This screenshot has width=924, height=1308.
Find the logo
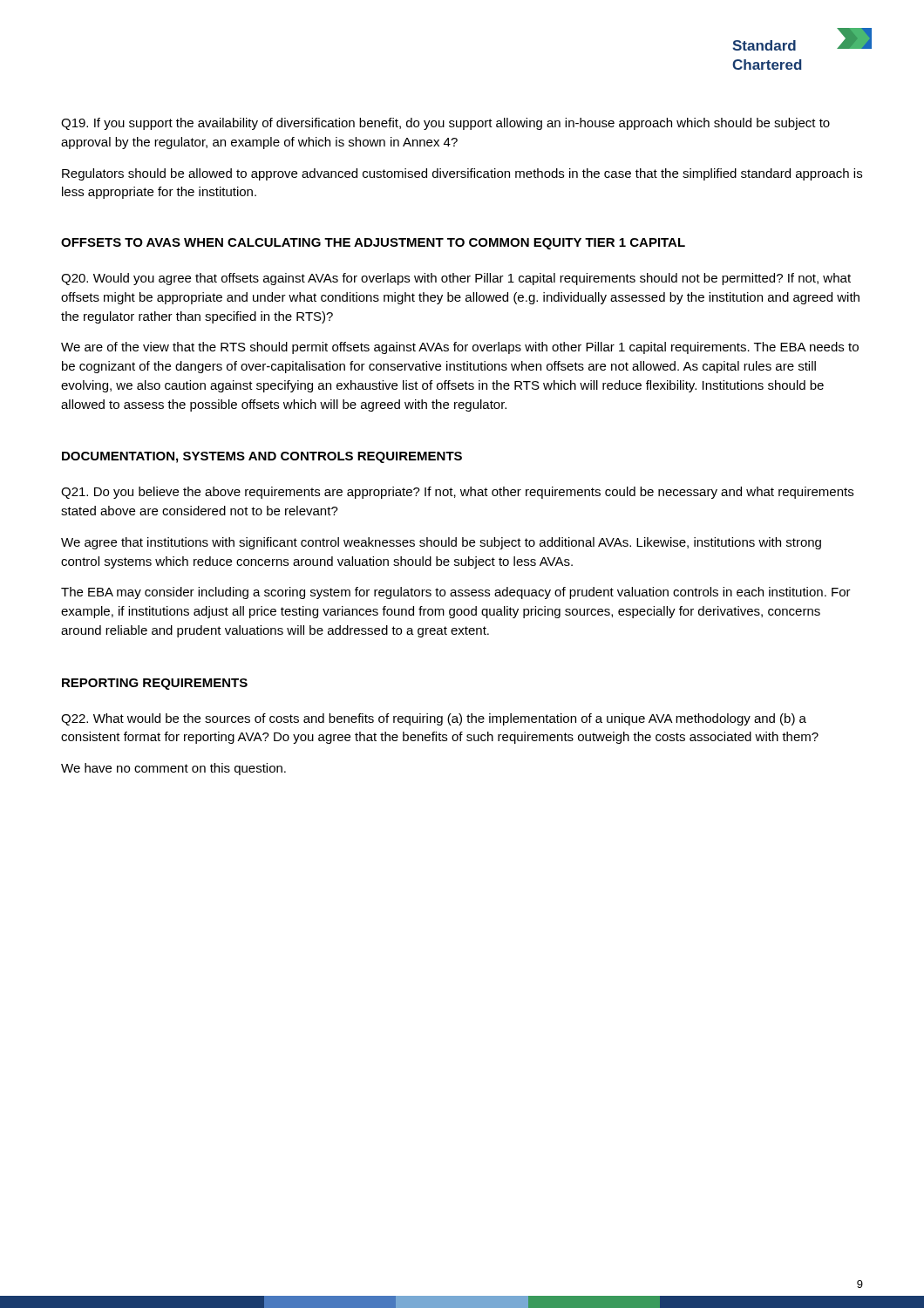[802, 58]
